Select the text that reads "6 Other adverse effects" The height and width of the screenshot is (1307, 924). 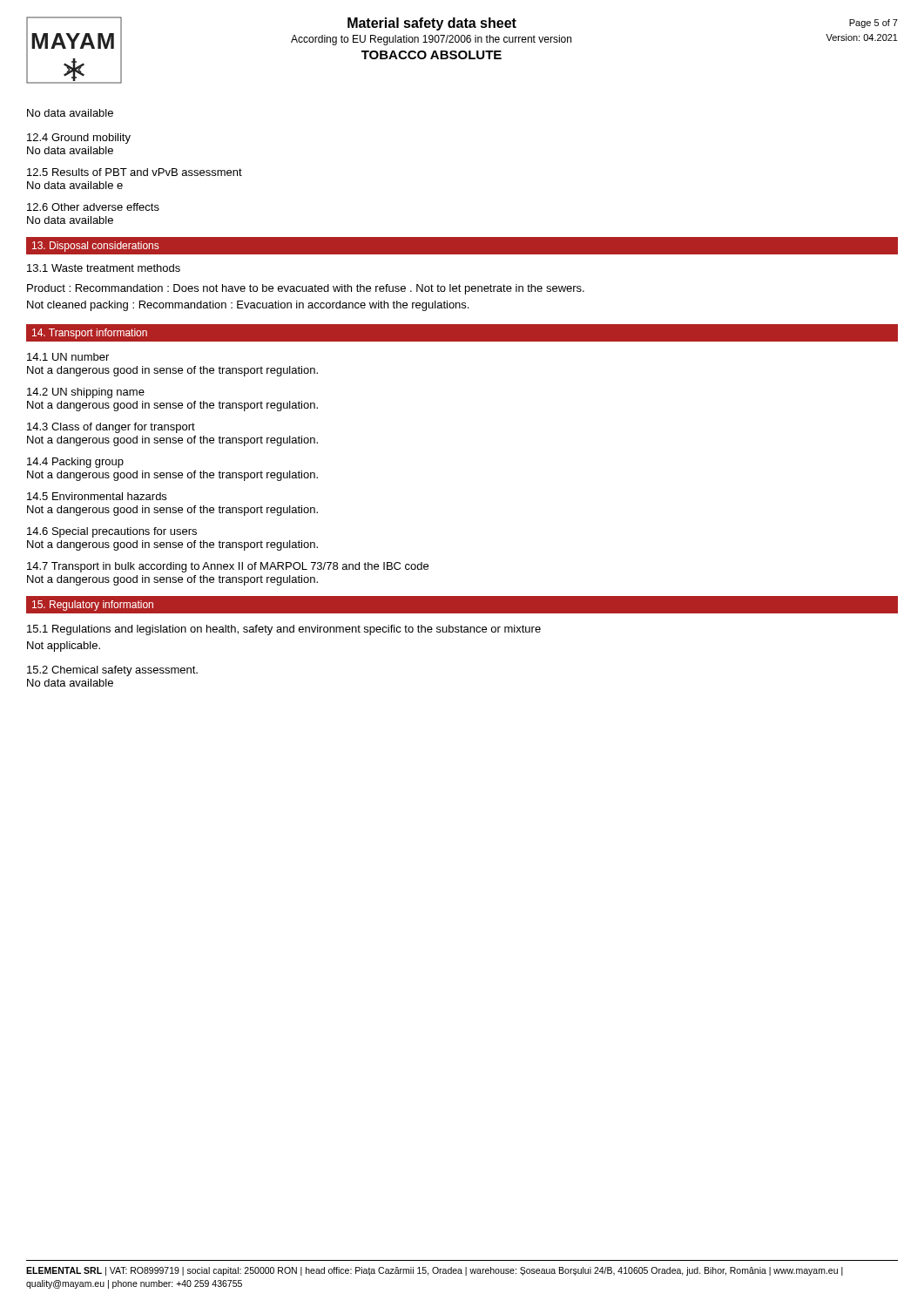click(x=93, y=207)
